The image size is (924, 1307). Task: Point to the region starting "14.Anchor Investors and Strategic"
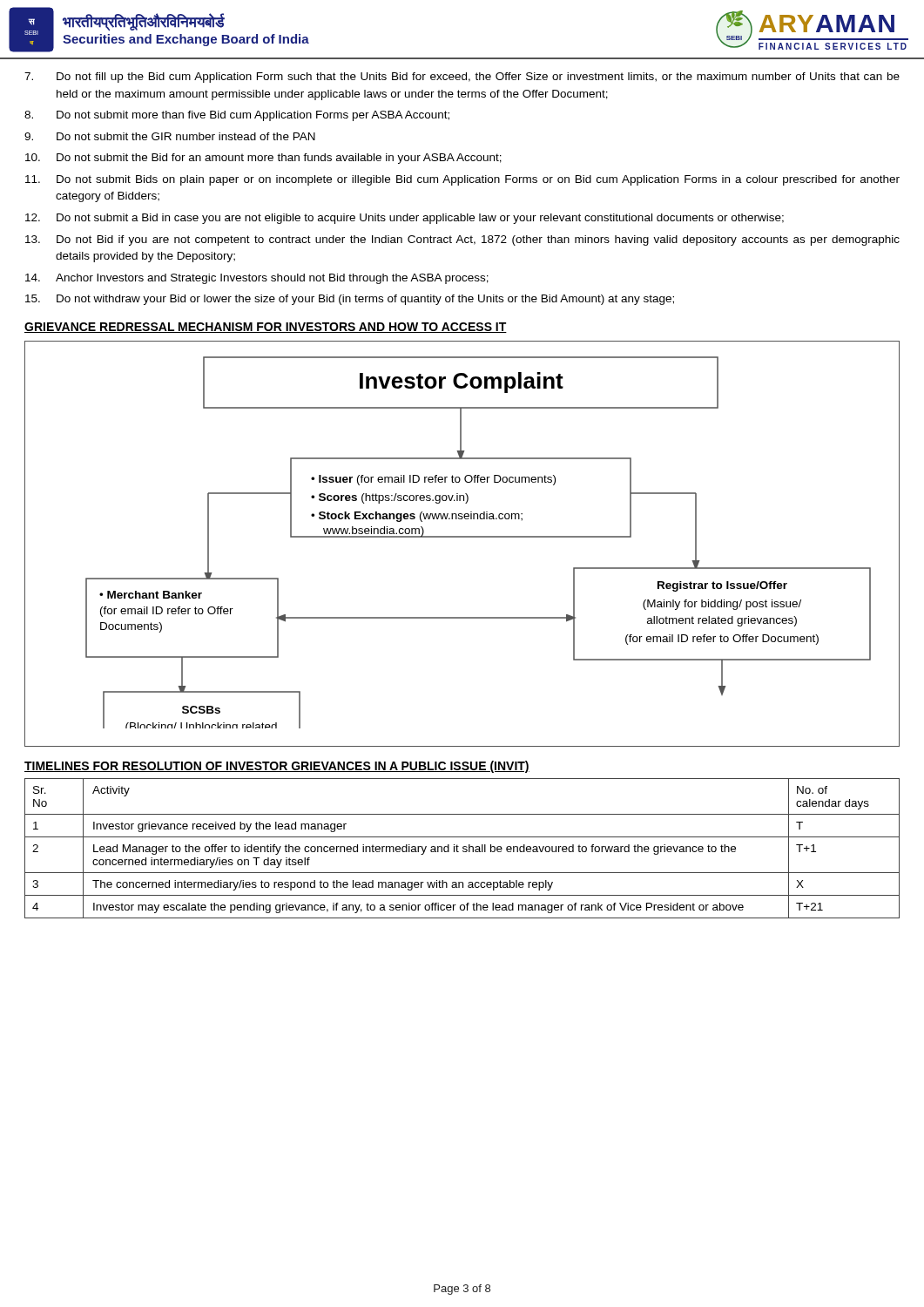(462, 277)
